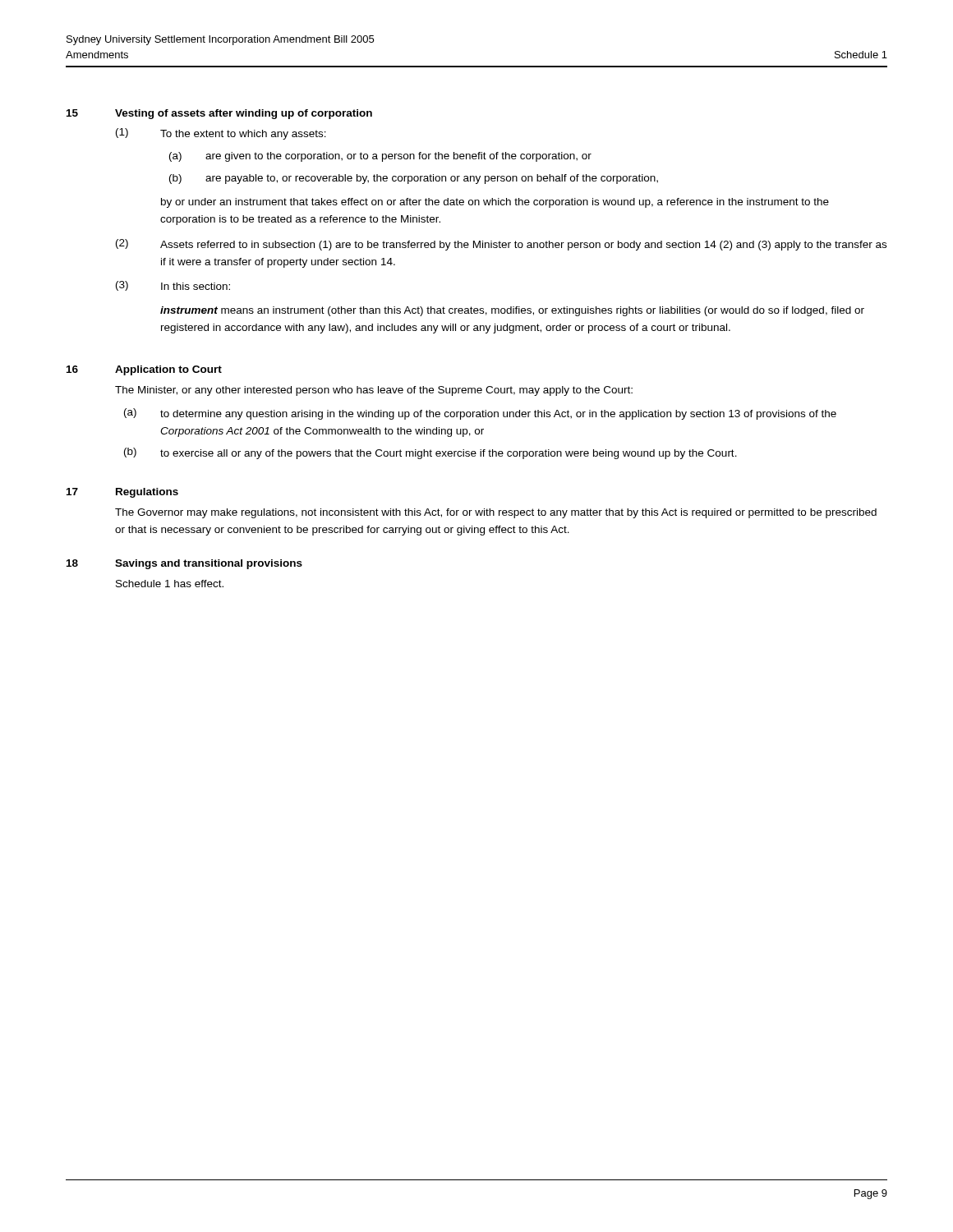Screen dimensions: 1232x953
Task: Locate the text block containing "Assets referred to"
Action: point(524,253)
